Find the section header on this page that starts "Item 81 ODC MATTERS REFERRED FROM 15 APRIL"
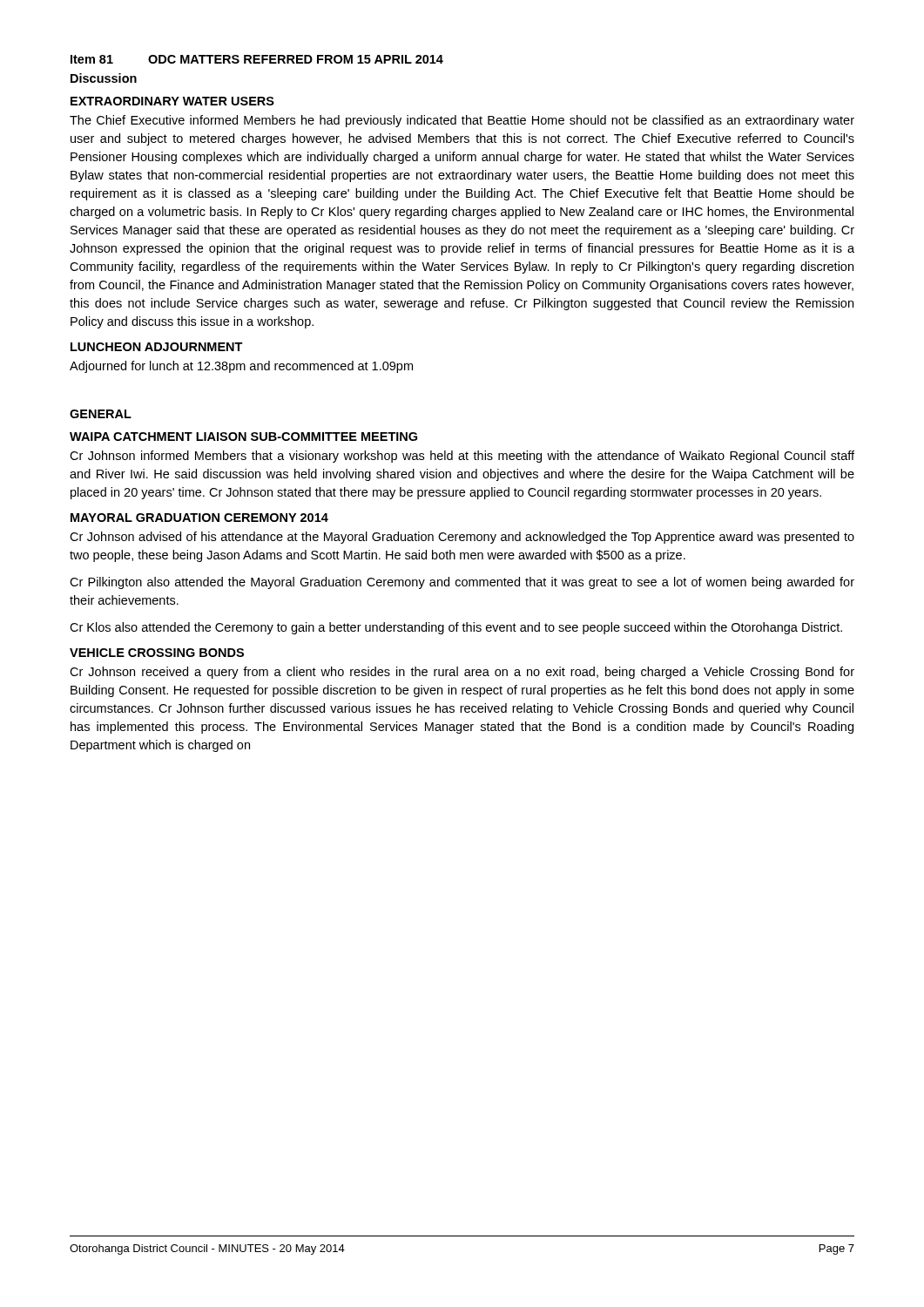 tap(256, 59)
